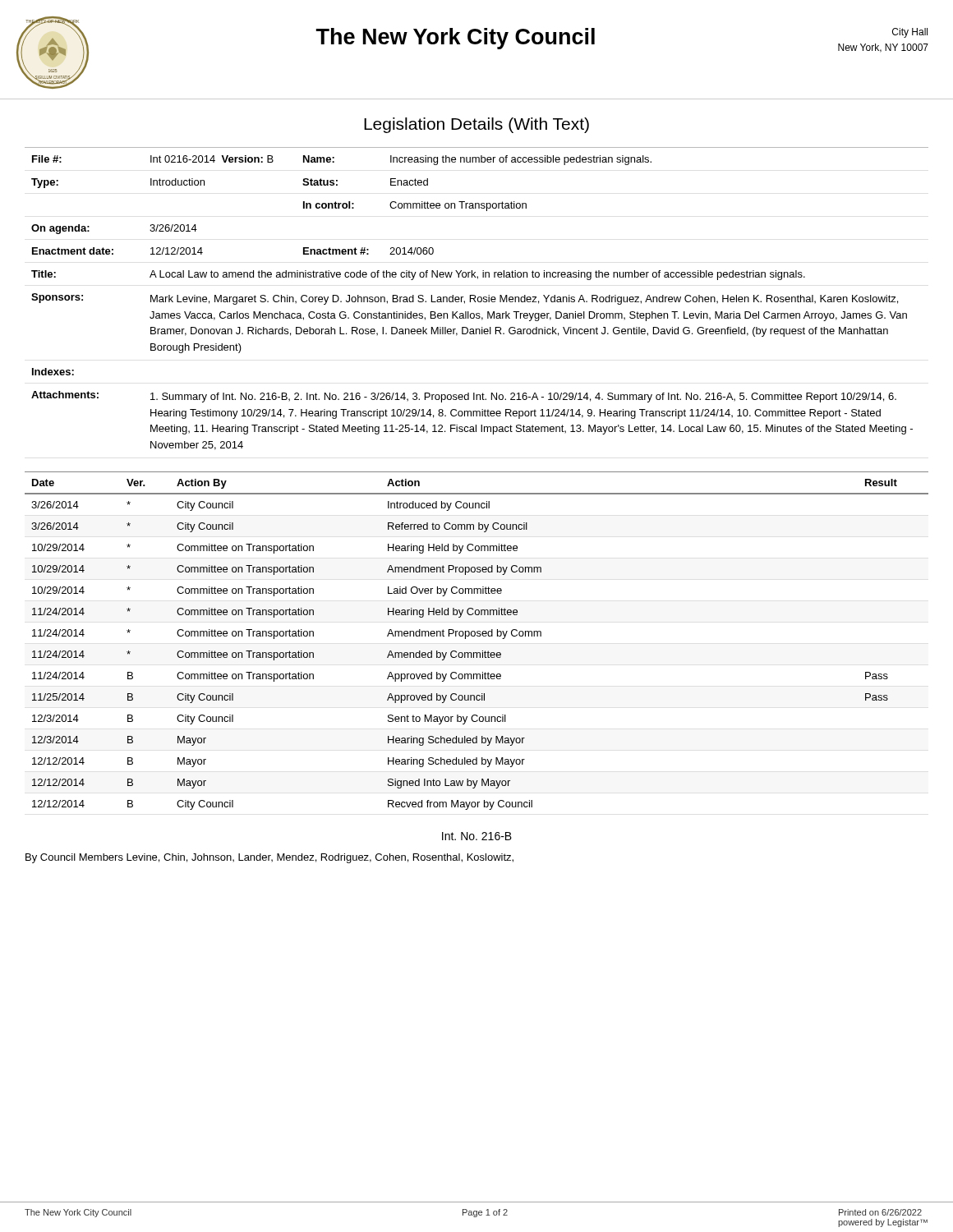Point to the element starting "Int. No. 216-B"
This screenshot has height=1232, width=953.
coord(476,836)
